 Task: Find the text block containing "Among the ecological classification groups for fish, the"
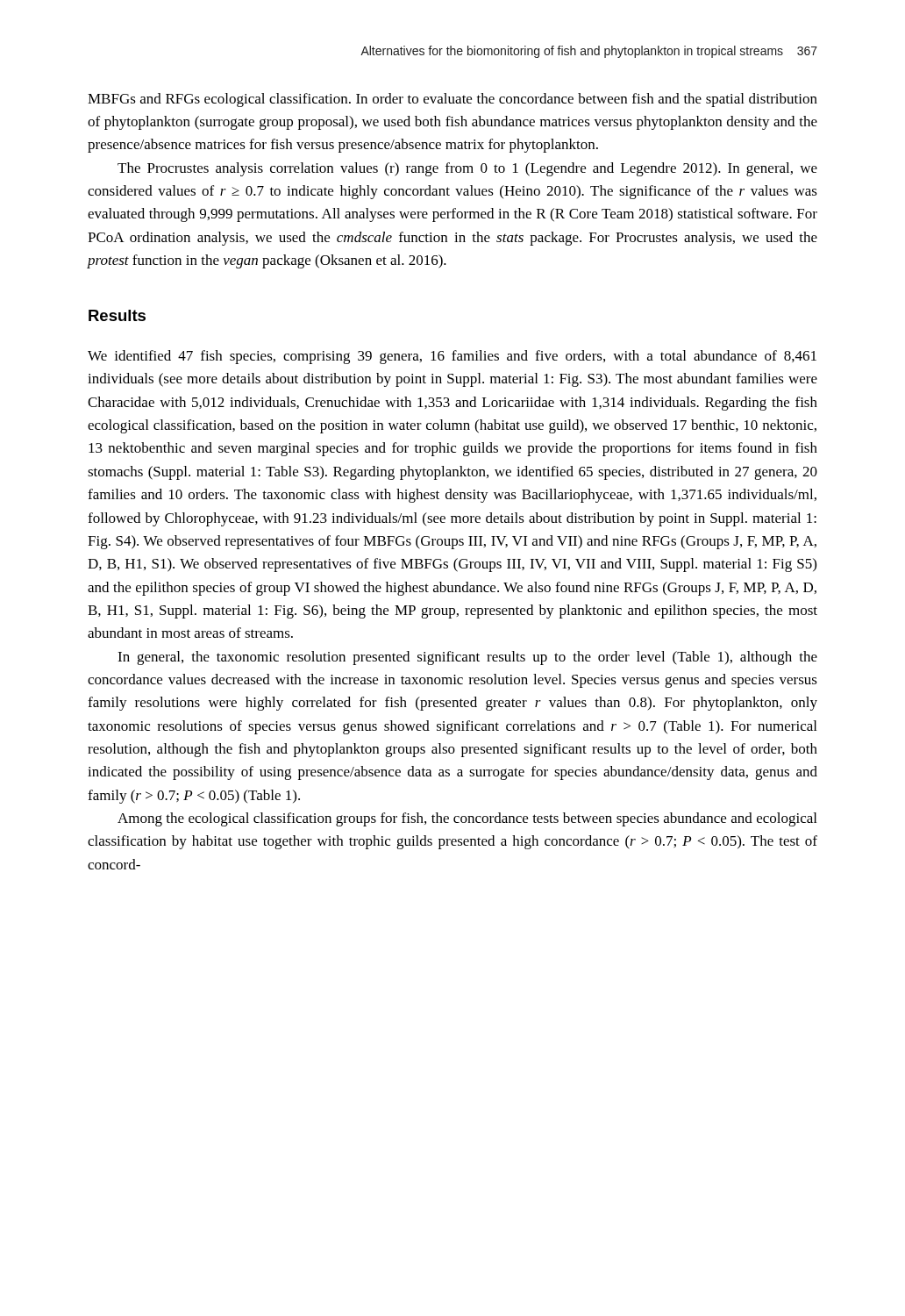click(x=452, y=842)
